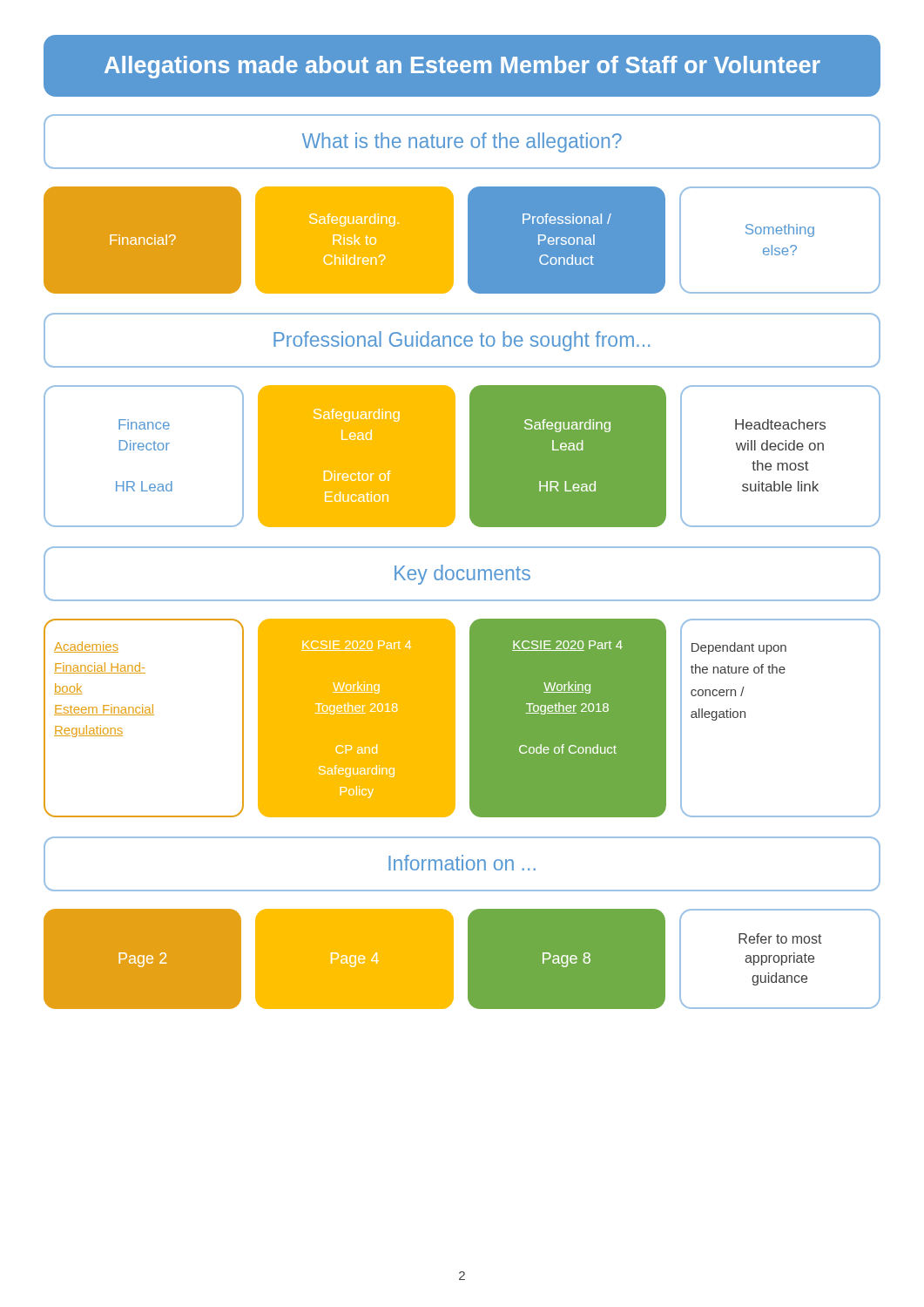The width and height of the screenshot is (924, 1307).
Task: Locate the block starting "Allegations made about an Esteem"
Action: (x=462, y=65)
